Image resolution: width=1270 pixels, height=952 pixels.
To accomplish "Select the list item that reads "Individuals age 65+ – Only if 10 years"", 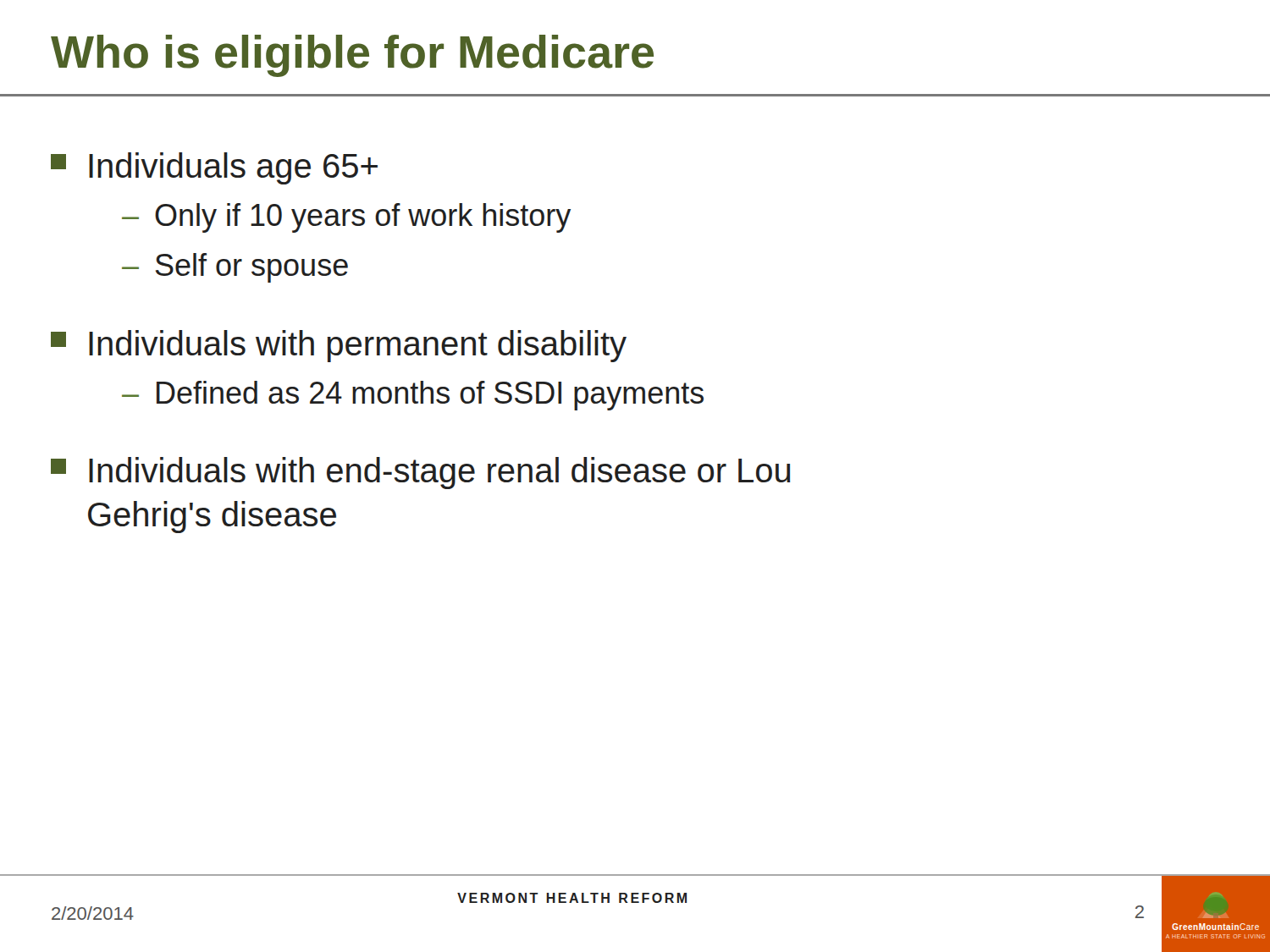I will click(311, 220).
